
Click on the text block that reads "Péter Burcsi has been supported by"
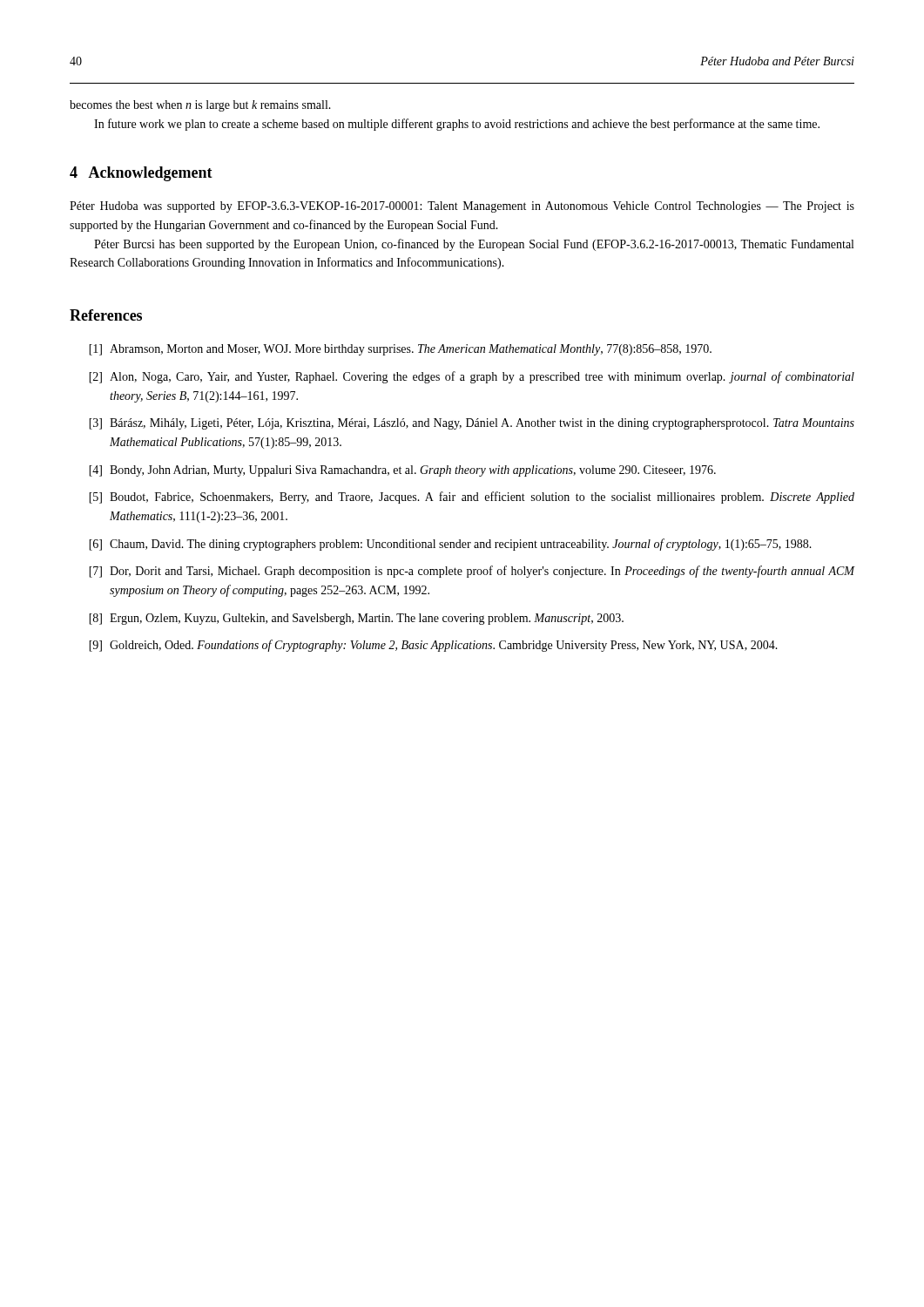pyautogui.click(x=462, y=254)
